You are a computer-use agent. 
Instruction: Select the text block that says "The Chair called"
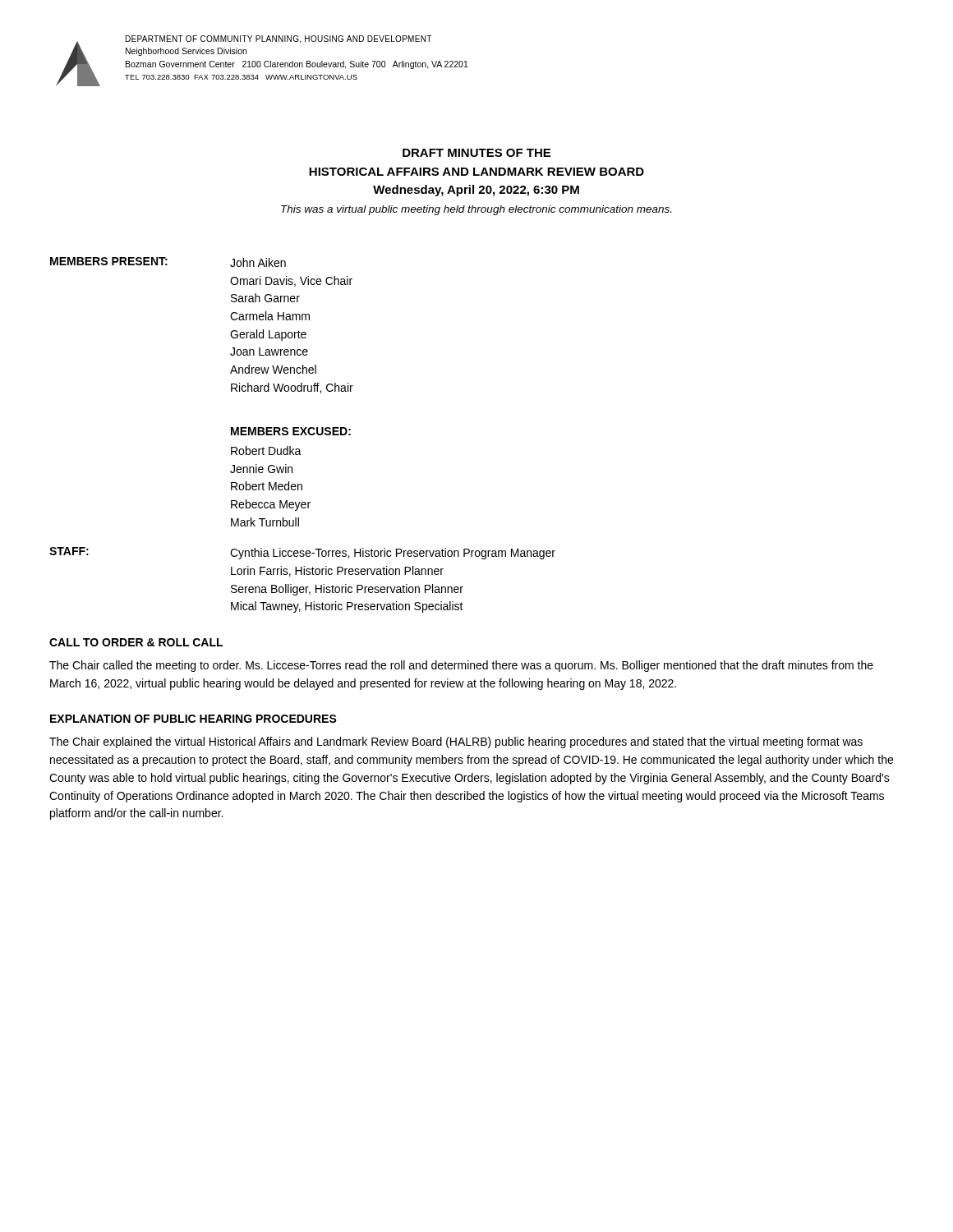click(461, 674)
